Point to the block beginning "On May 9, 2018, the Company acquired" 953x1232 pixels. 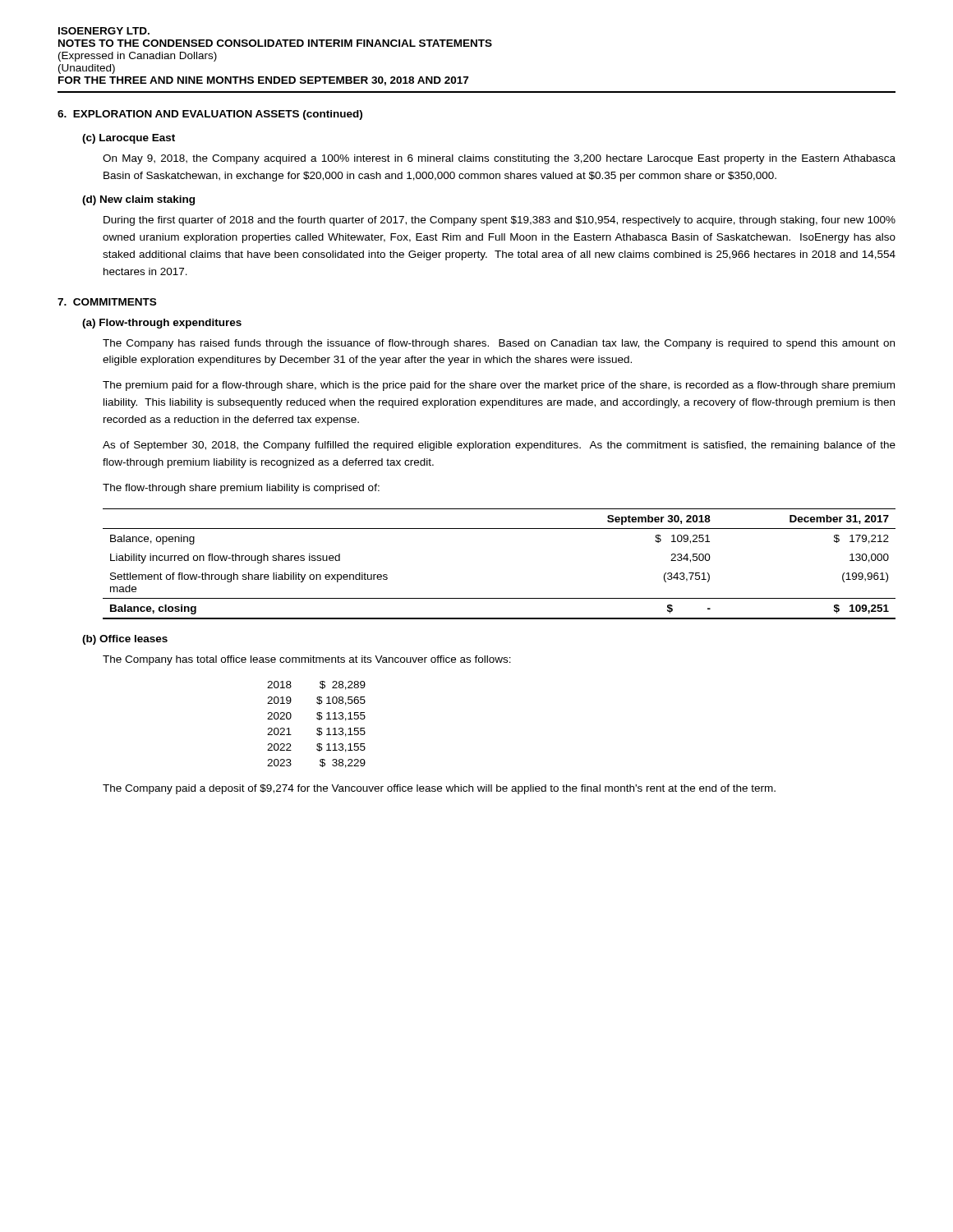(499, 167)
